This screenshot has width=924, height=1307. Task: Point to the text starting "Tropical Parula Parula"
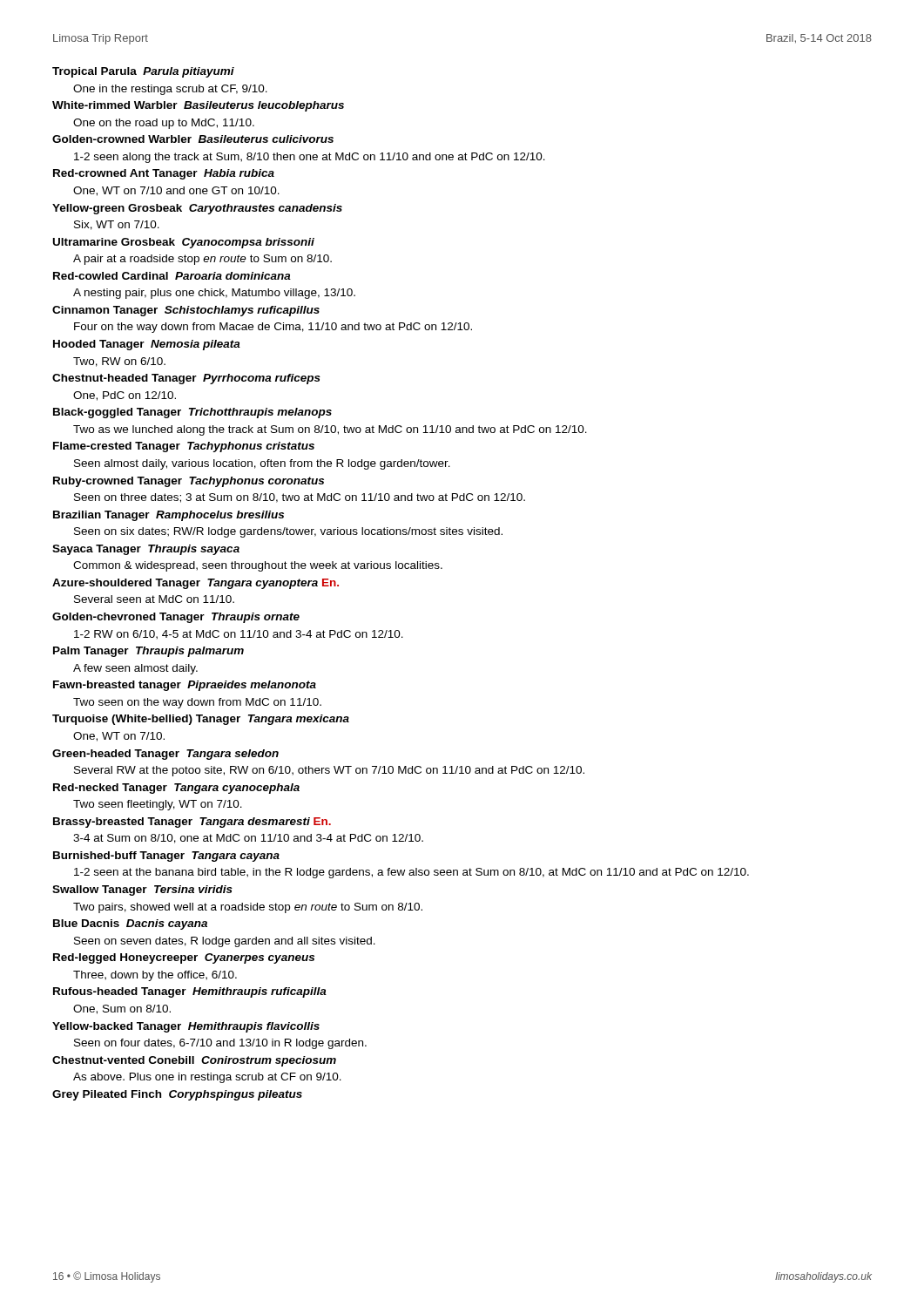(x=143, y=72)
